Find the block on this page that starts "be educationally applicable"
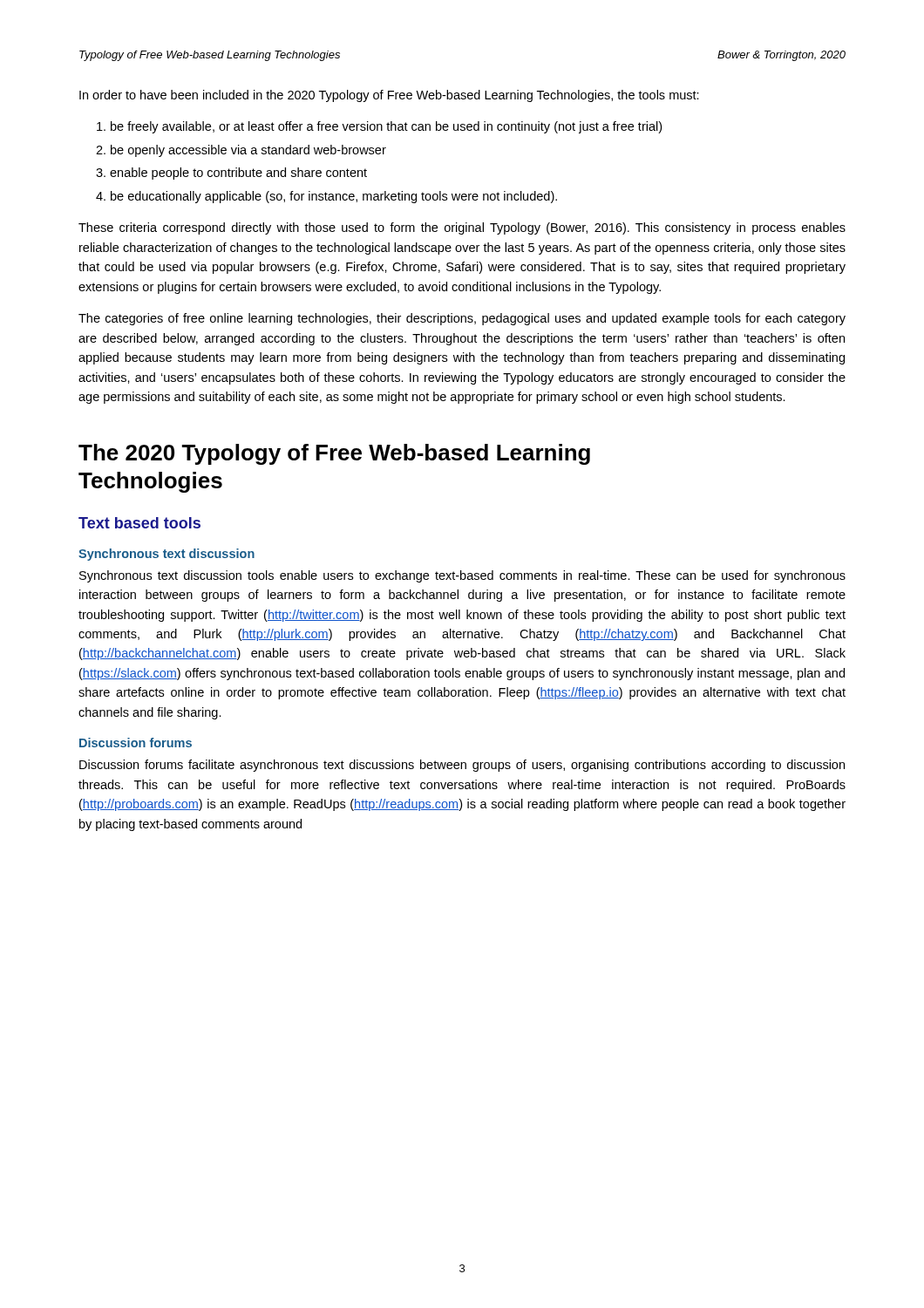 pyautogui.click(x=478, y=196)
